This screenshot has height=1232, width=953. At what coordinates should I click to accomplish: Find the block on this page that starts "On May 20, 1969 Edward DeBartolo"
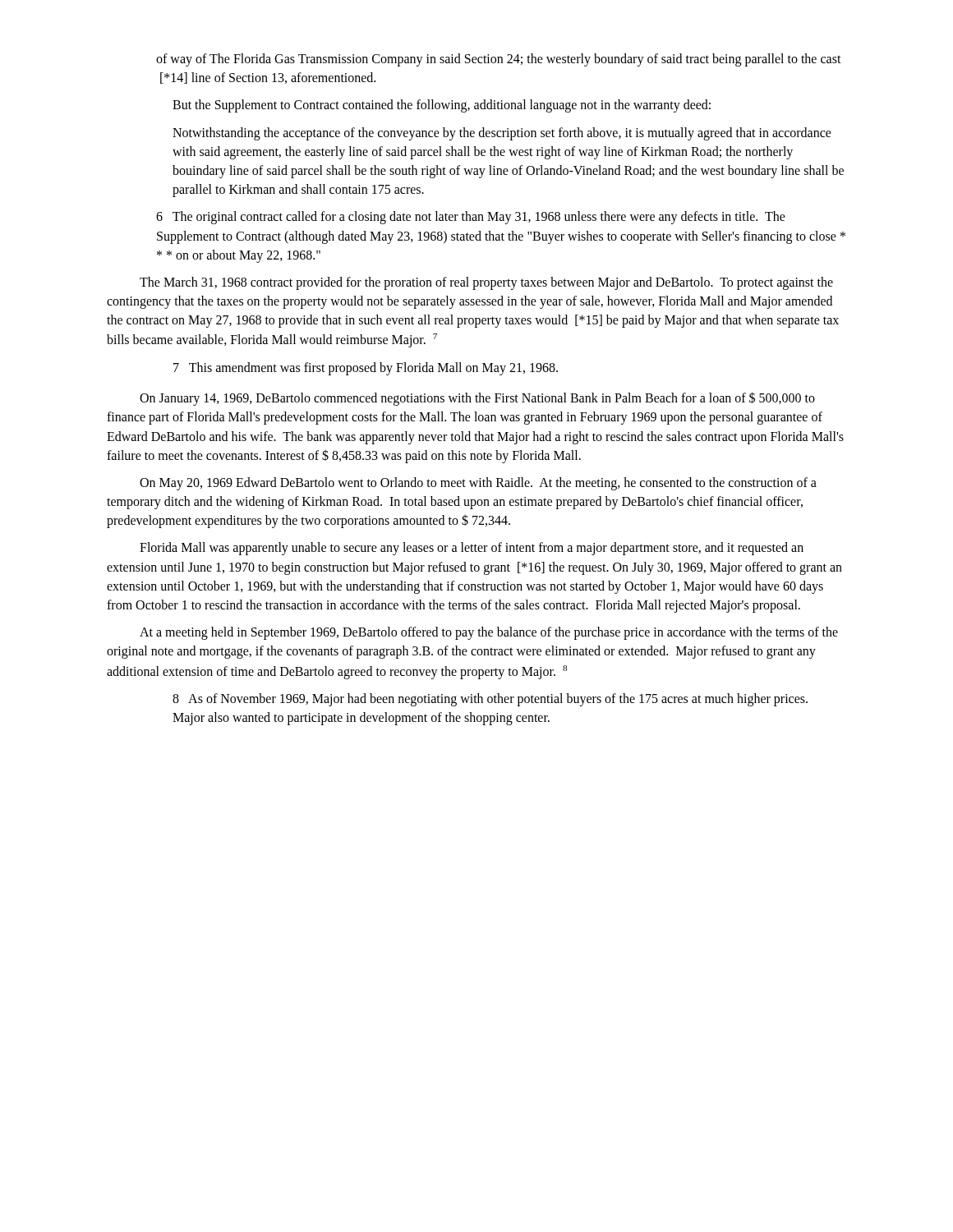tap(476, 502)
